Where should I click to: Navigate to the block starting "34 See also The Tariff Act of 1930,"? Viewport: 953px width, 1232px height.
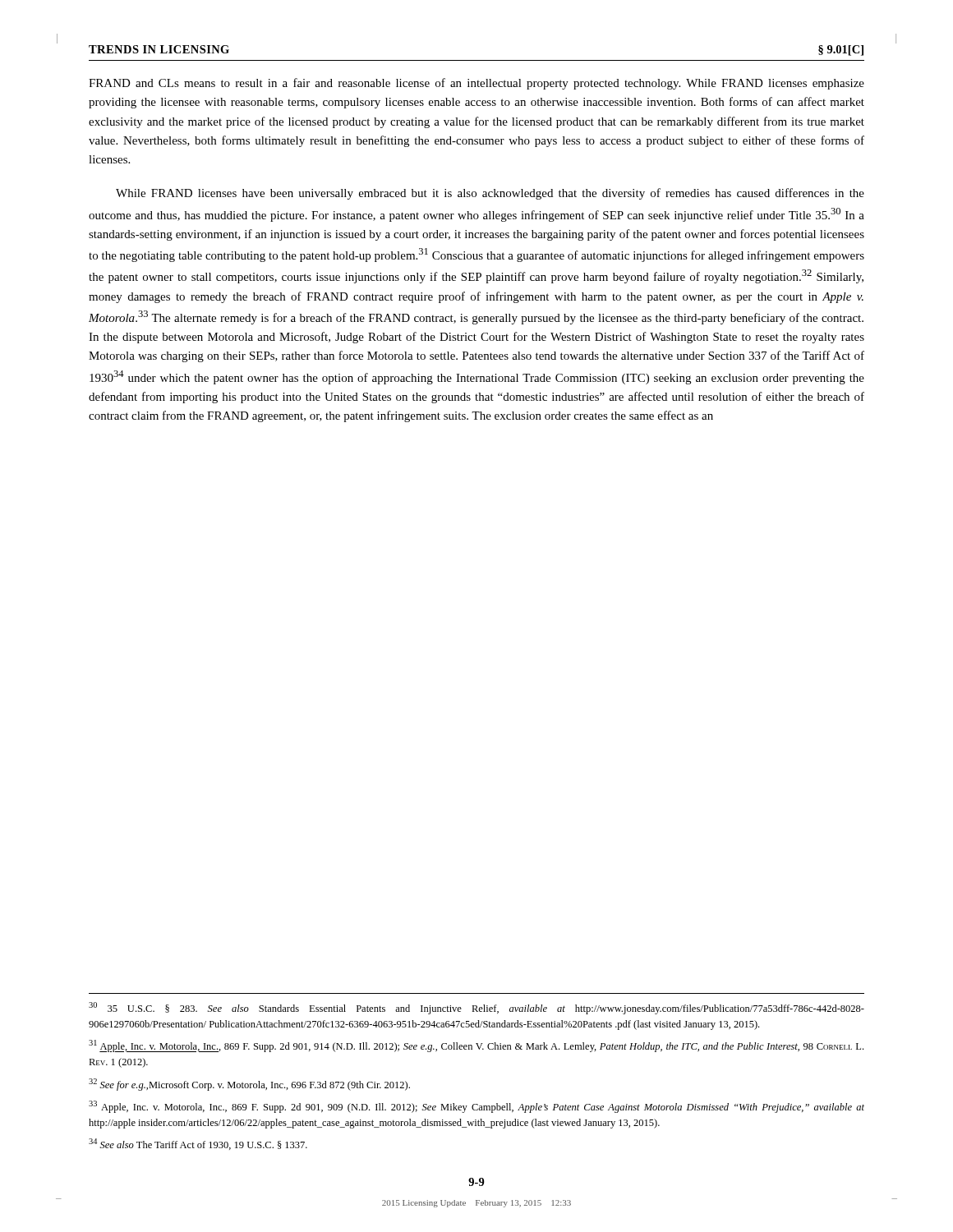coord(198,1144)
